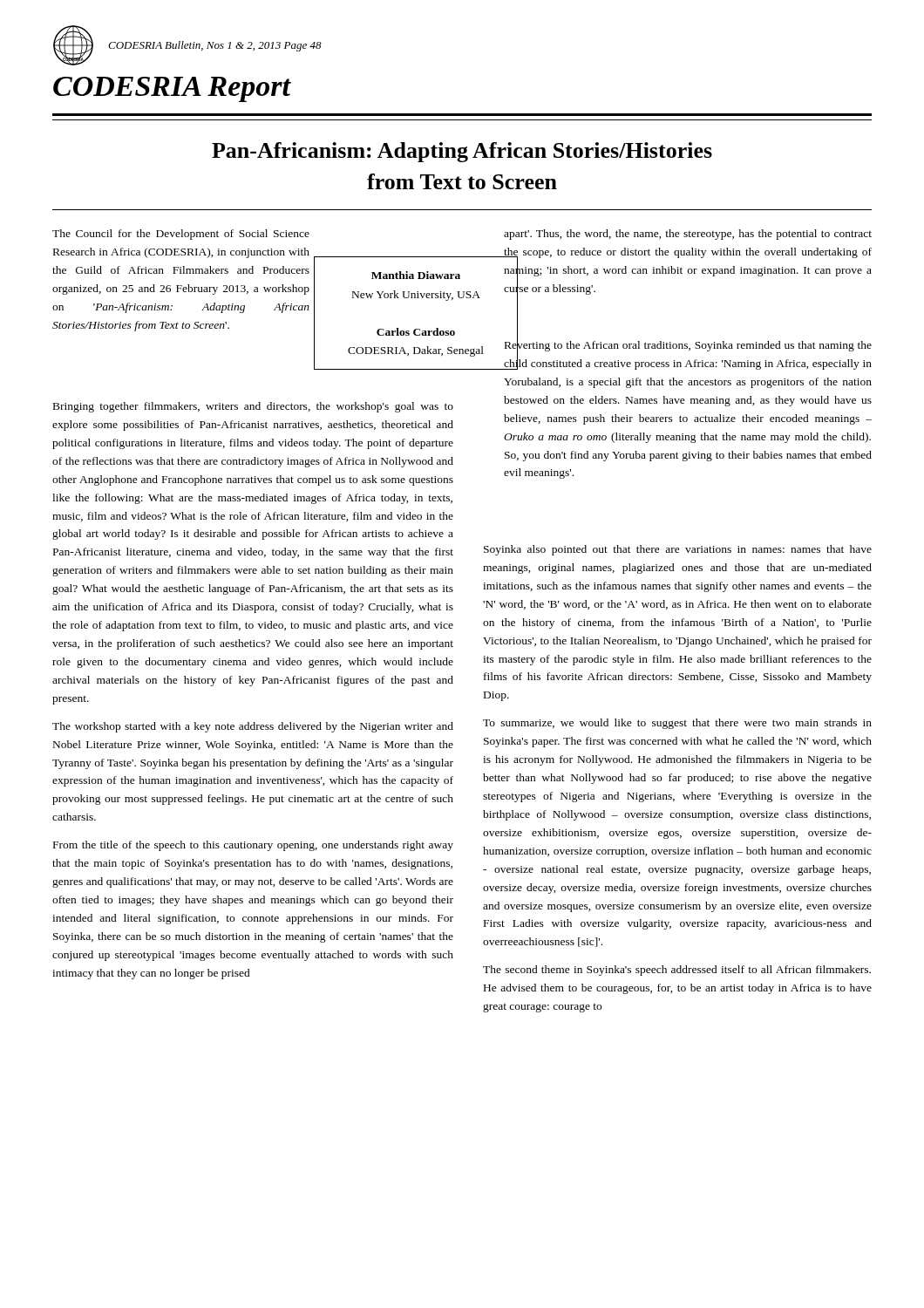Where is the passage that starts "The Council for the Development"?
This screenshot has height=1308, width=924.
[x=181, y=279]
